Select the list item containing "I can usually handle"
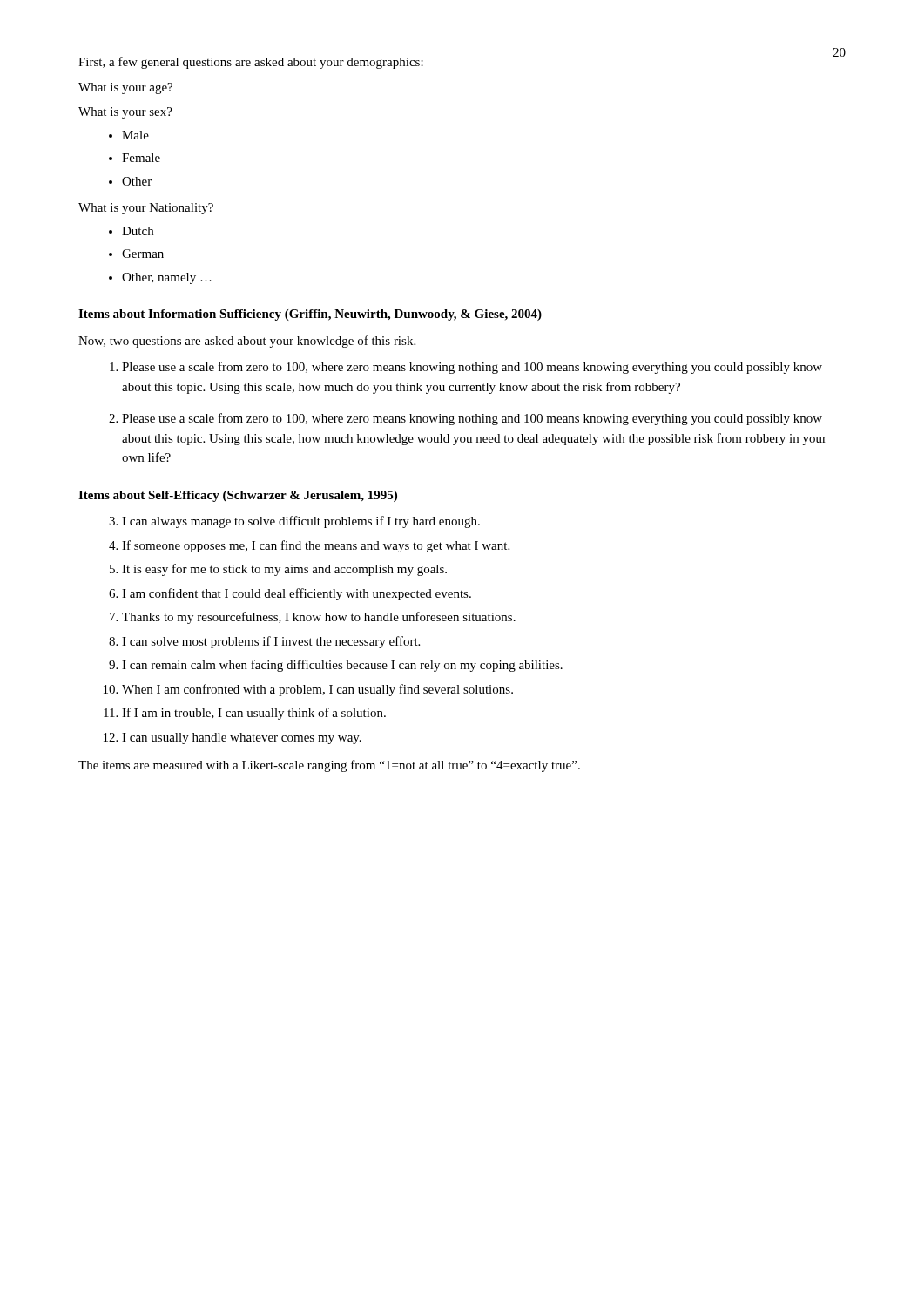This screenshot has height=1307, width=924. click(x=242, y=737)
